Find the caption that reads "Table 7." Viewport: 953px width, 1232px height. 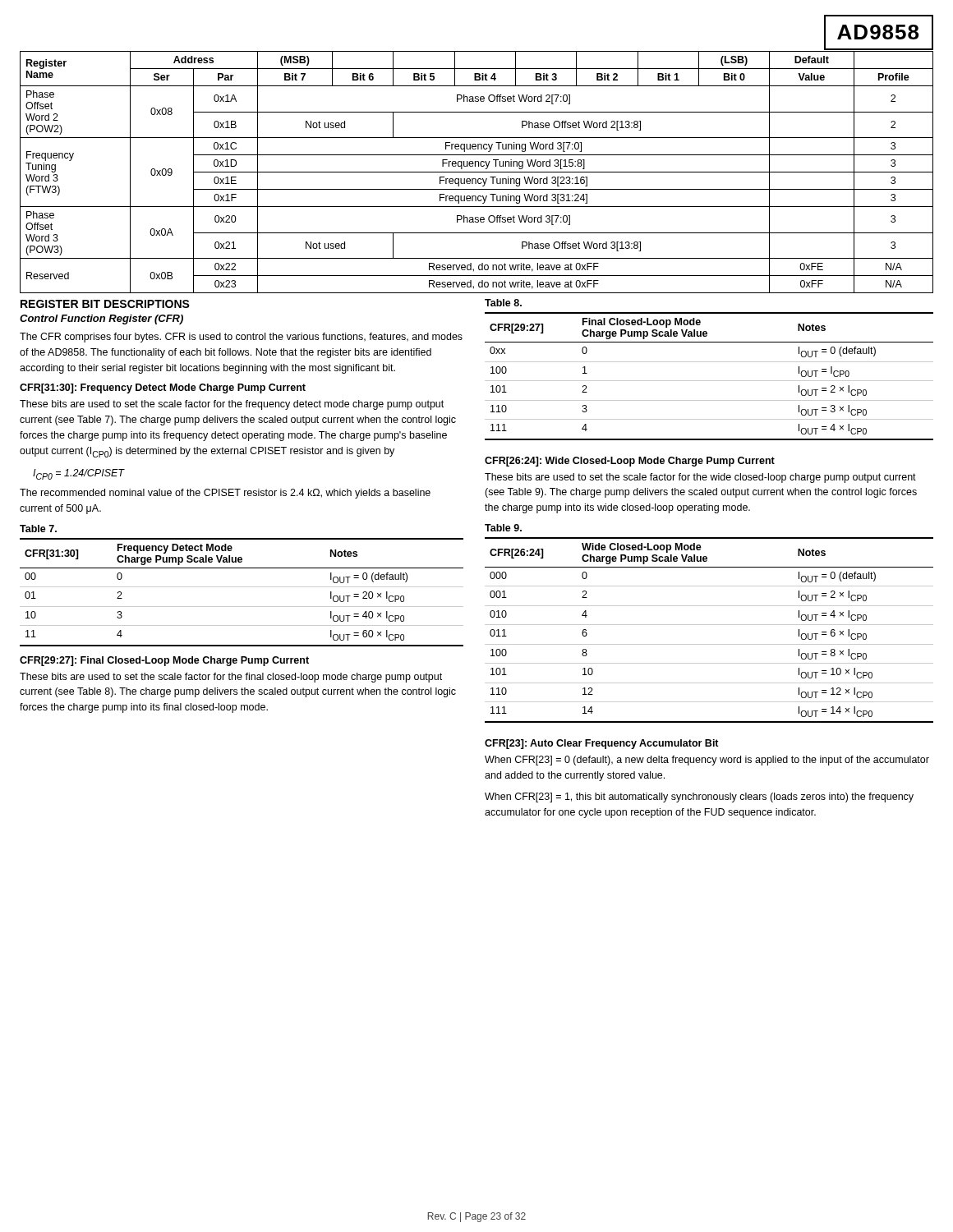click(38, 529)
